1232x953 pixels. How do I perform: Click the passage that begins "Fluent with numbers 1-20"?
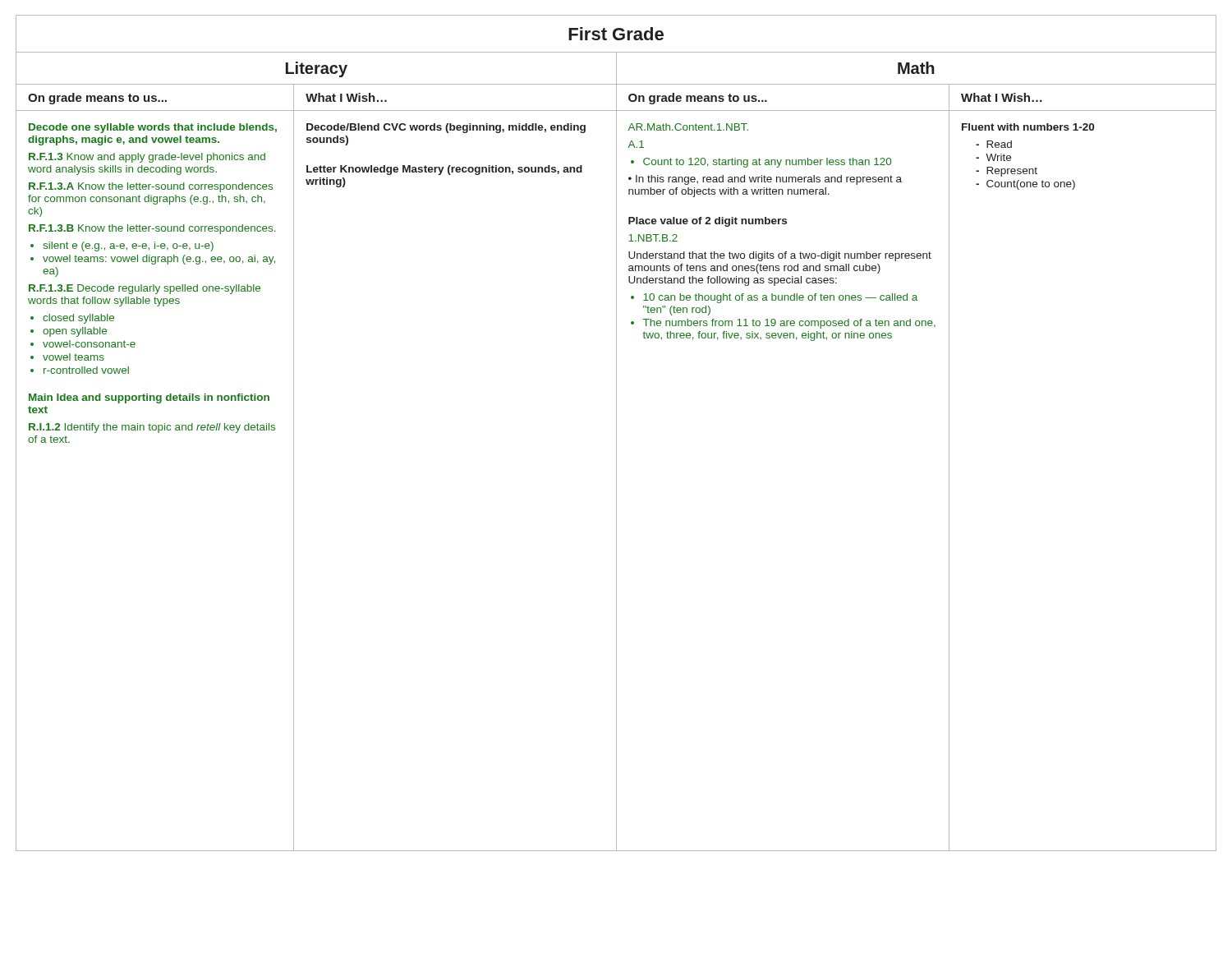[x=1028, y=127]
